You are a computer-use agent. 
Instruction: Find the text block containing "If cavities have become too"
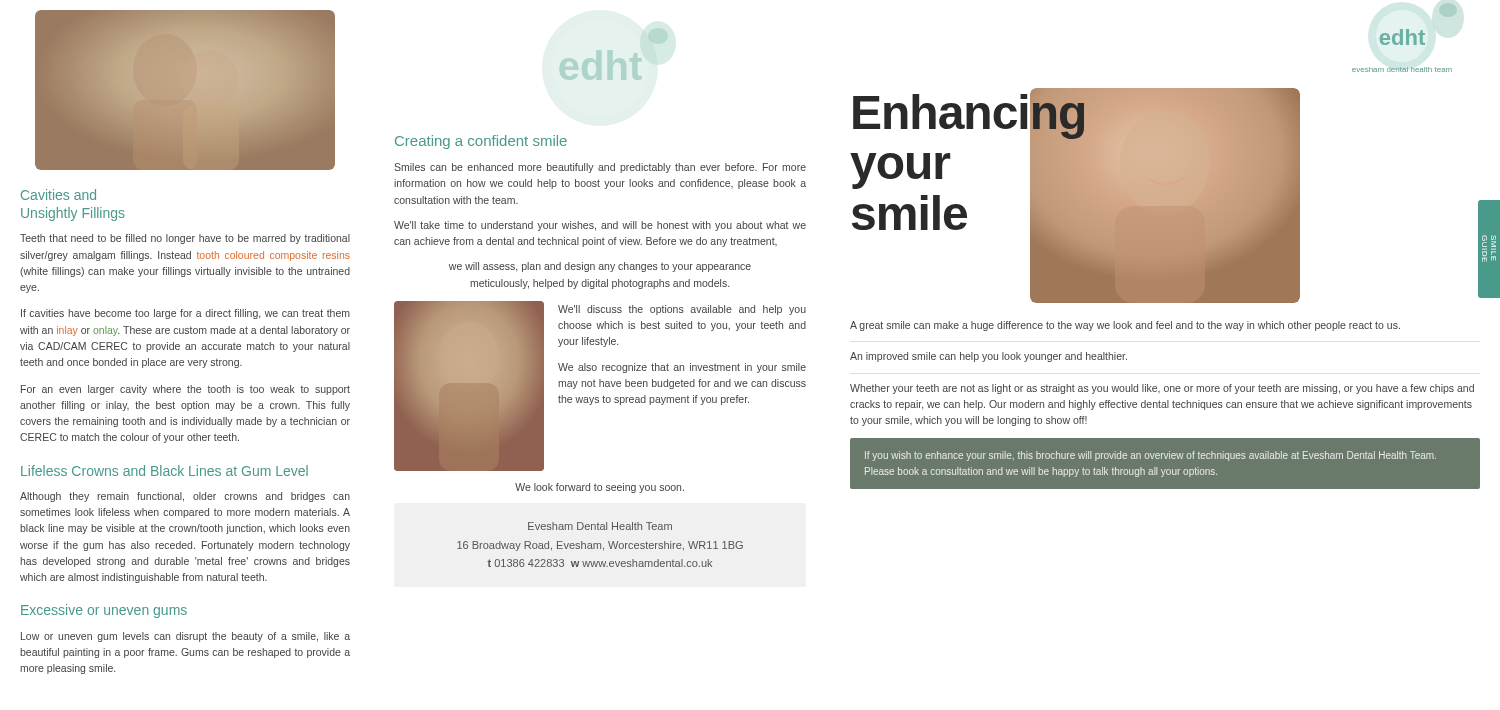click(x=185, y=338)
